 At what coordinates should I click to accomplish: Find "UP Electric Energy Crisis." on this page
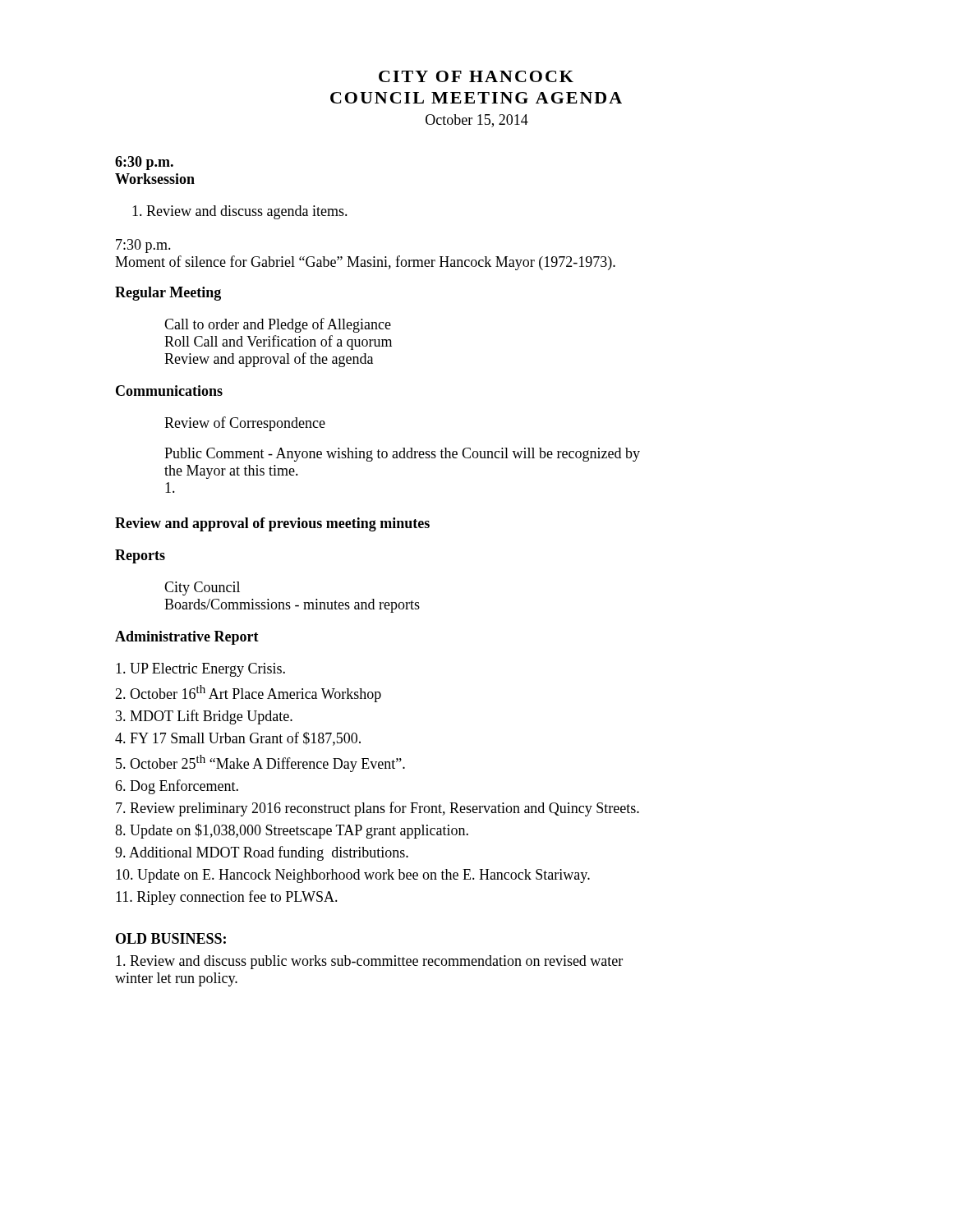pyautogui.click(x=200, y=670)
